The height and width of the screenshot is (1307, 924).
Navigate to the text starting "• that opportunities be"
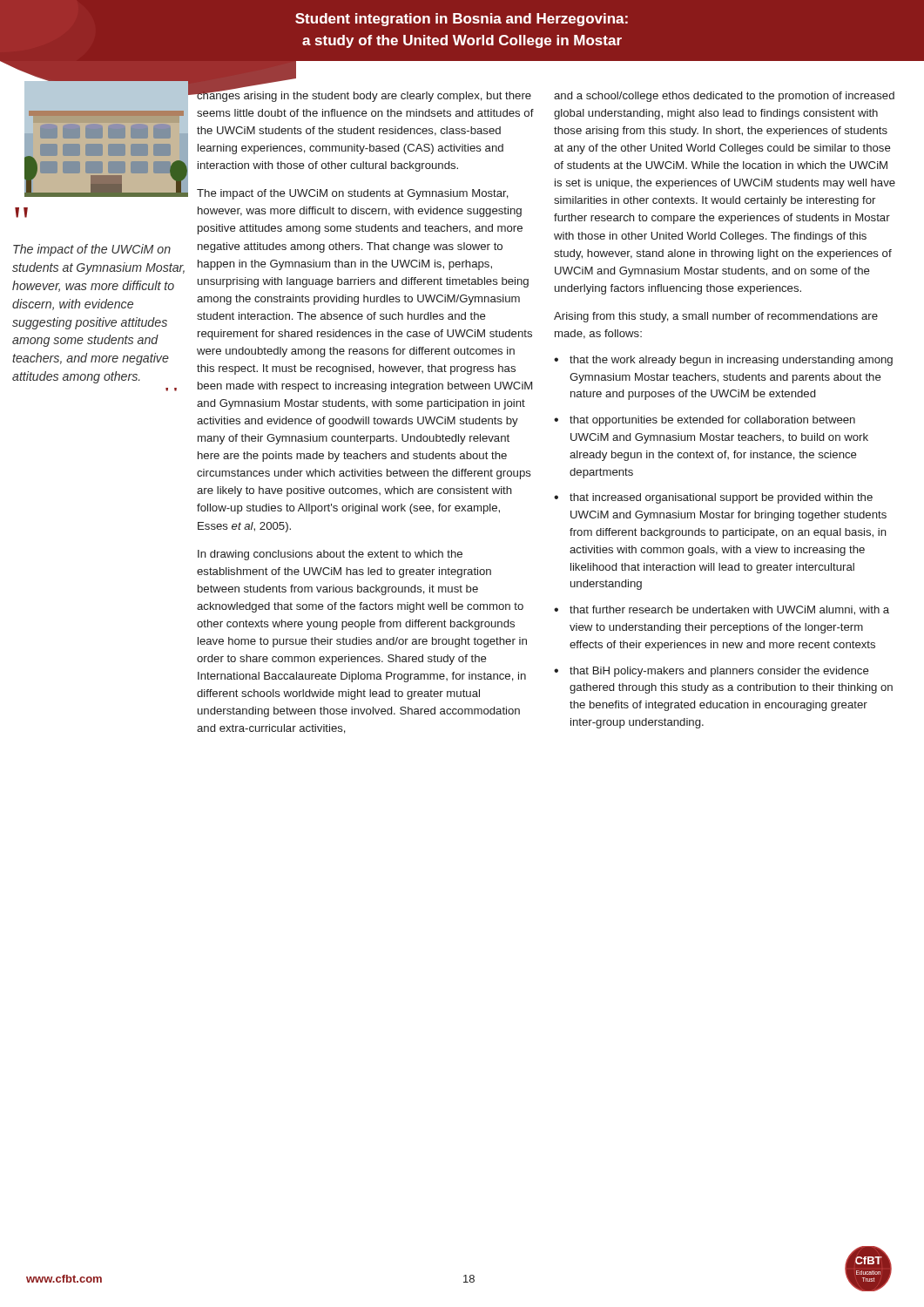[x=711, y=445]
